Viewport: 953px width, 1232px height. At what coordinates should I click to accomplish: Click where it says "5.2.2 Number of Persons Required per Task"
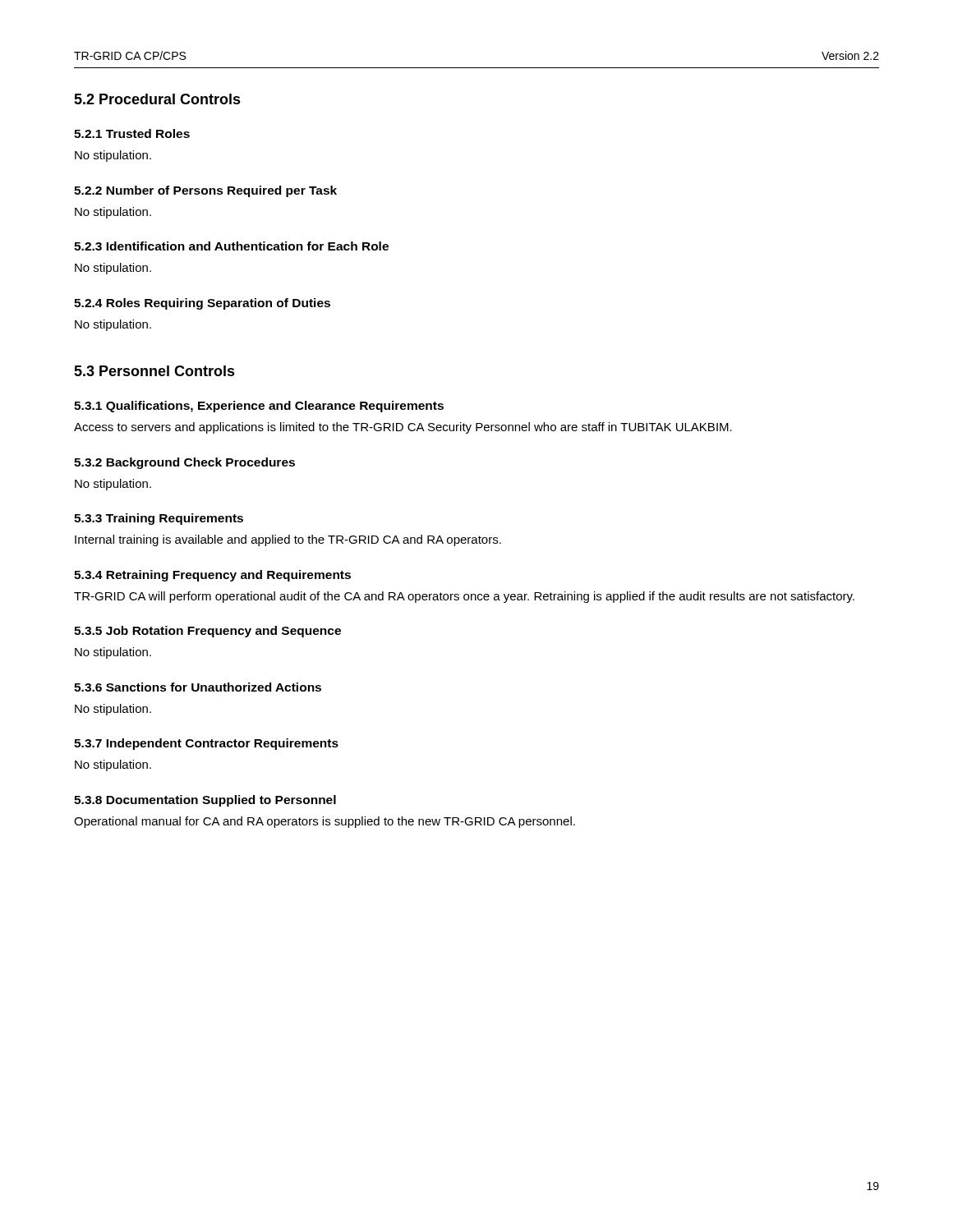205,190
